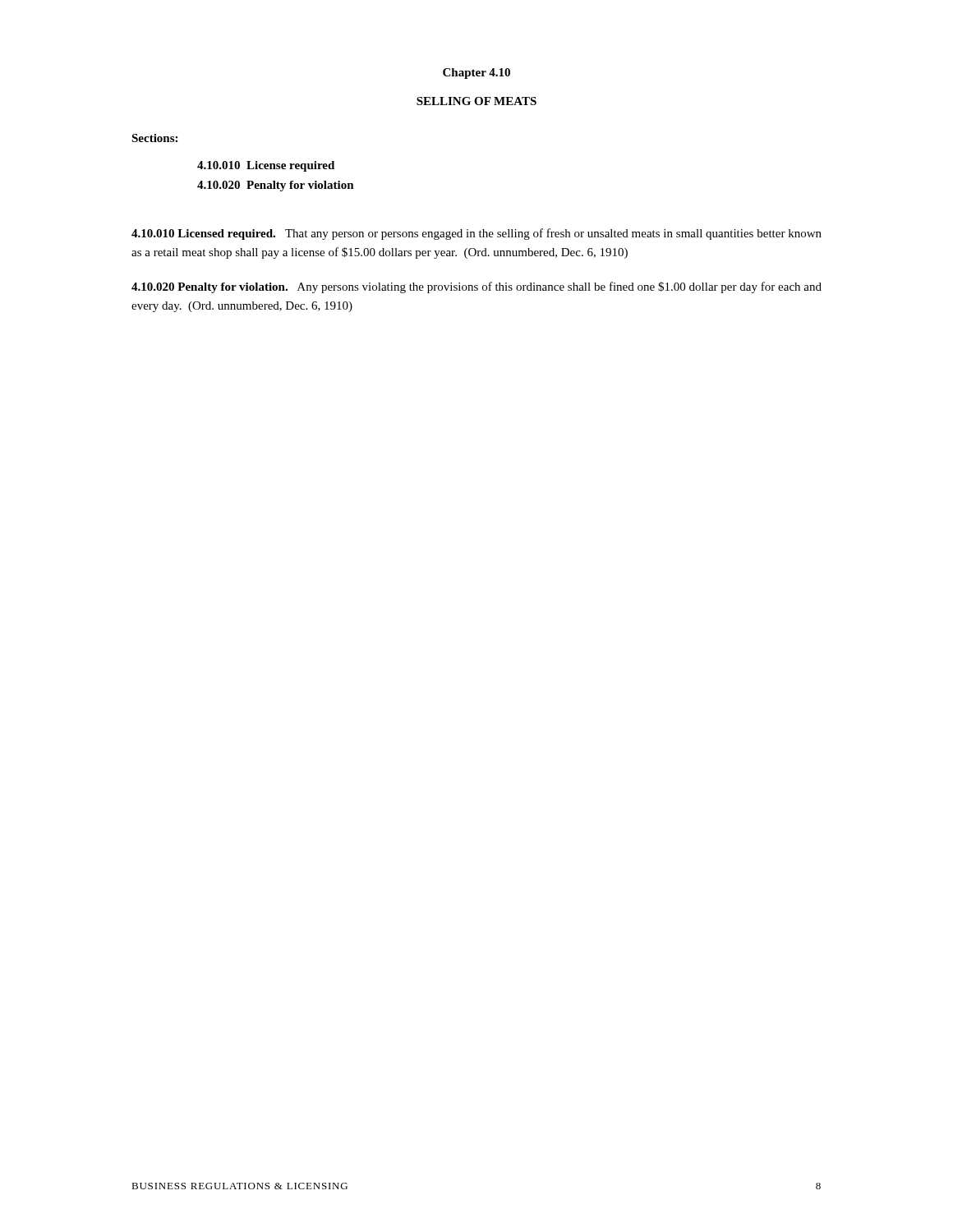Locate the text "SELLING OF MEATS"
Screen dimensions: 1232x953
(476, 101)
